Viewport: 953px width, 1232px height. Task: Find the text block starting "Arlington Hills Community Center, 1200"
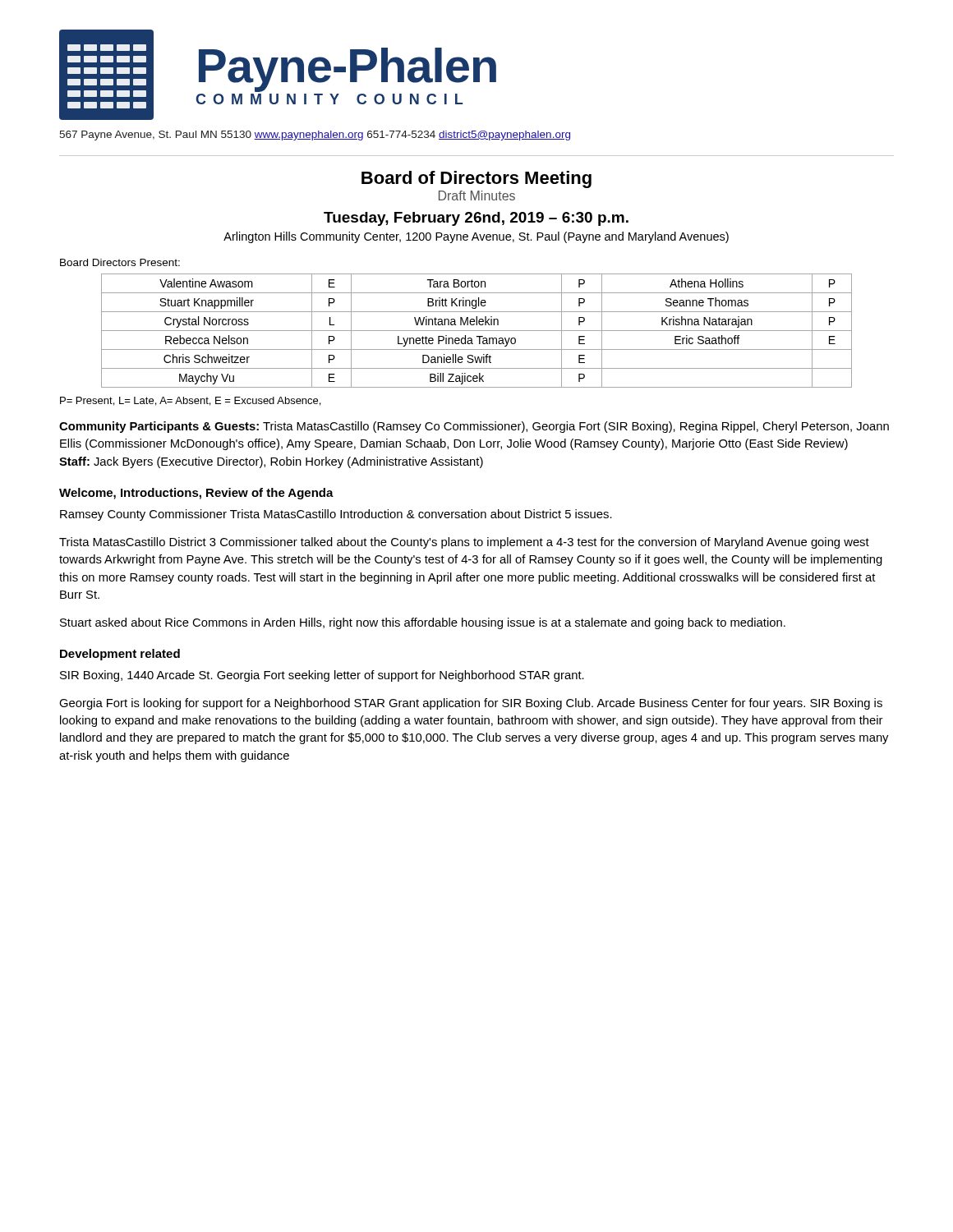pos(476,237)
